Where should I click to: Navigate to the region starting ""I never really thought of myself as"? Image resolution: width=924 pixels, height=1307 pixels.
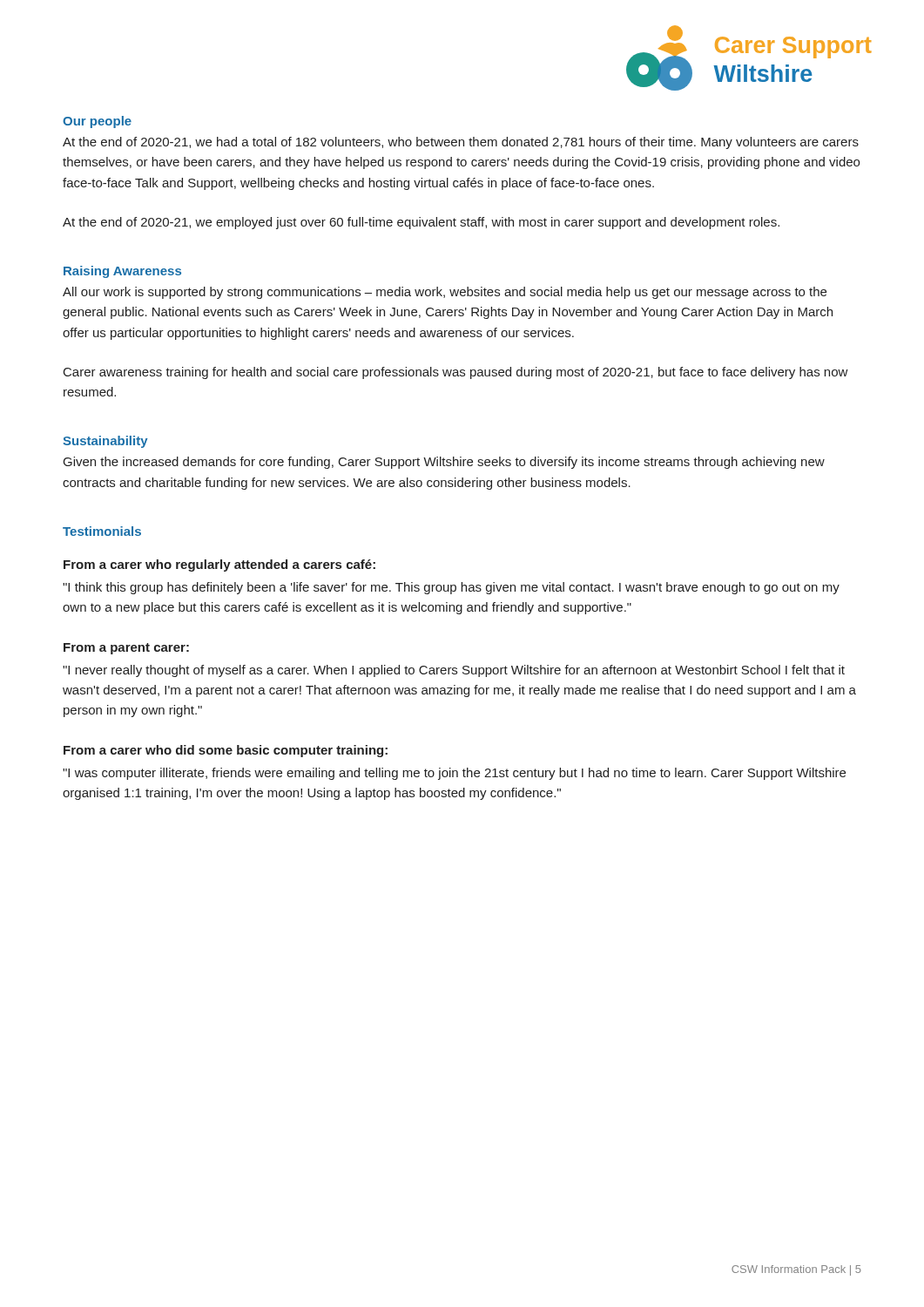tap(459, 690)
